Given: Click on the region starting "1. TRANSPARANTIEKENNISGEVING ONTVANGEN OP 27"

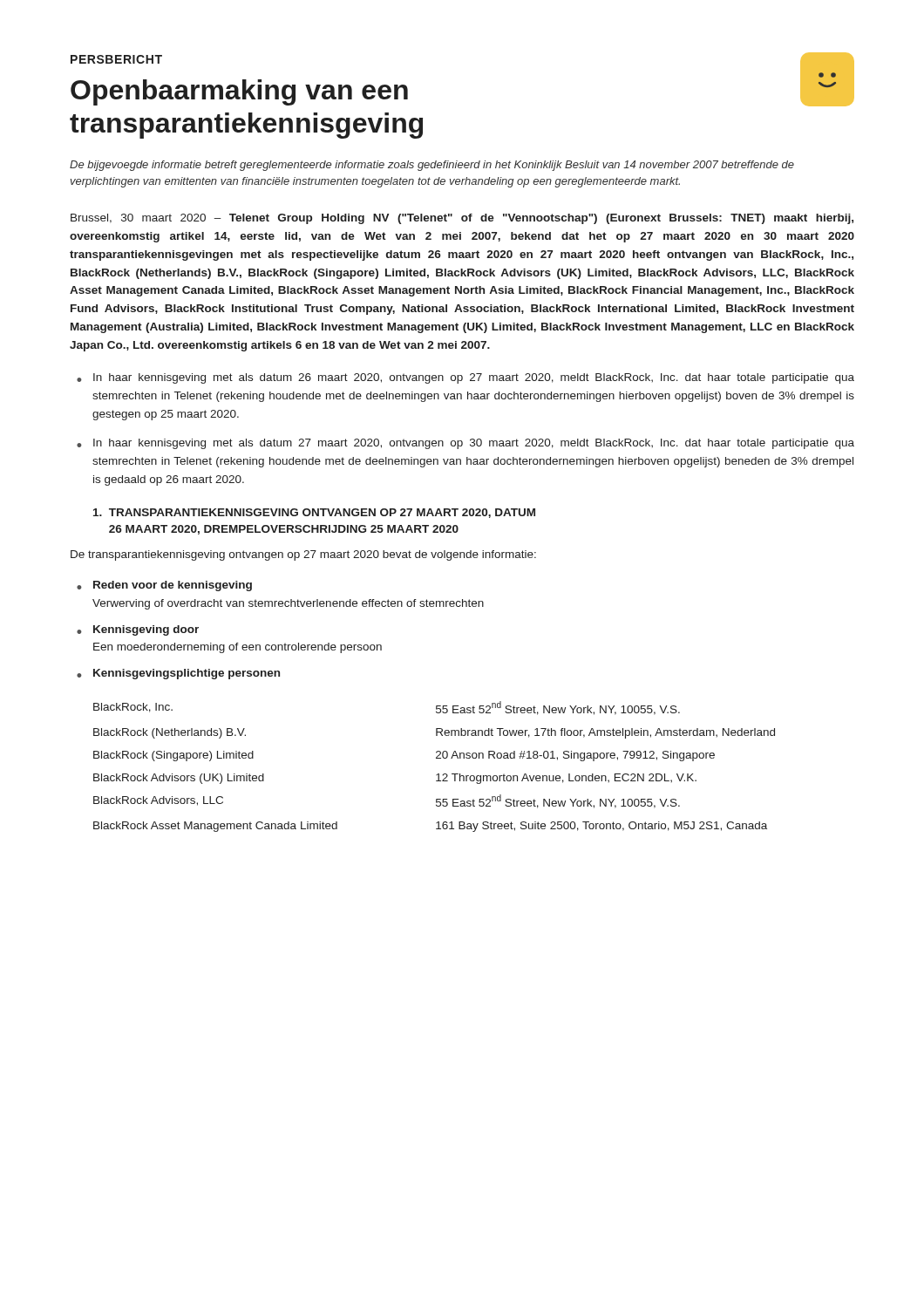Looking at the screenshot, I should (x=314, y=520).
